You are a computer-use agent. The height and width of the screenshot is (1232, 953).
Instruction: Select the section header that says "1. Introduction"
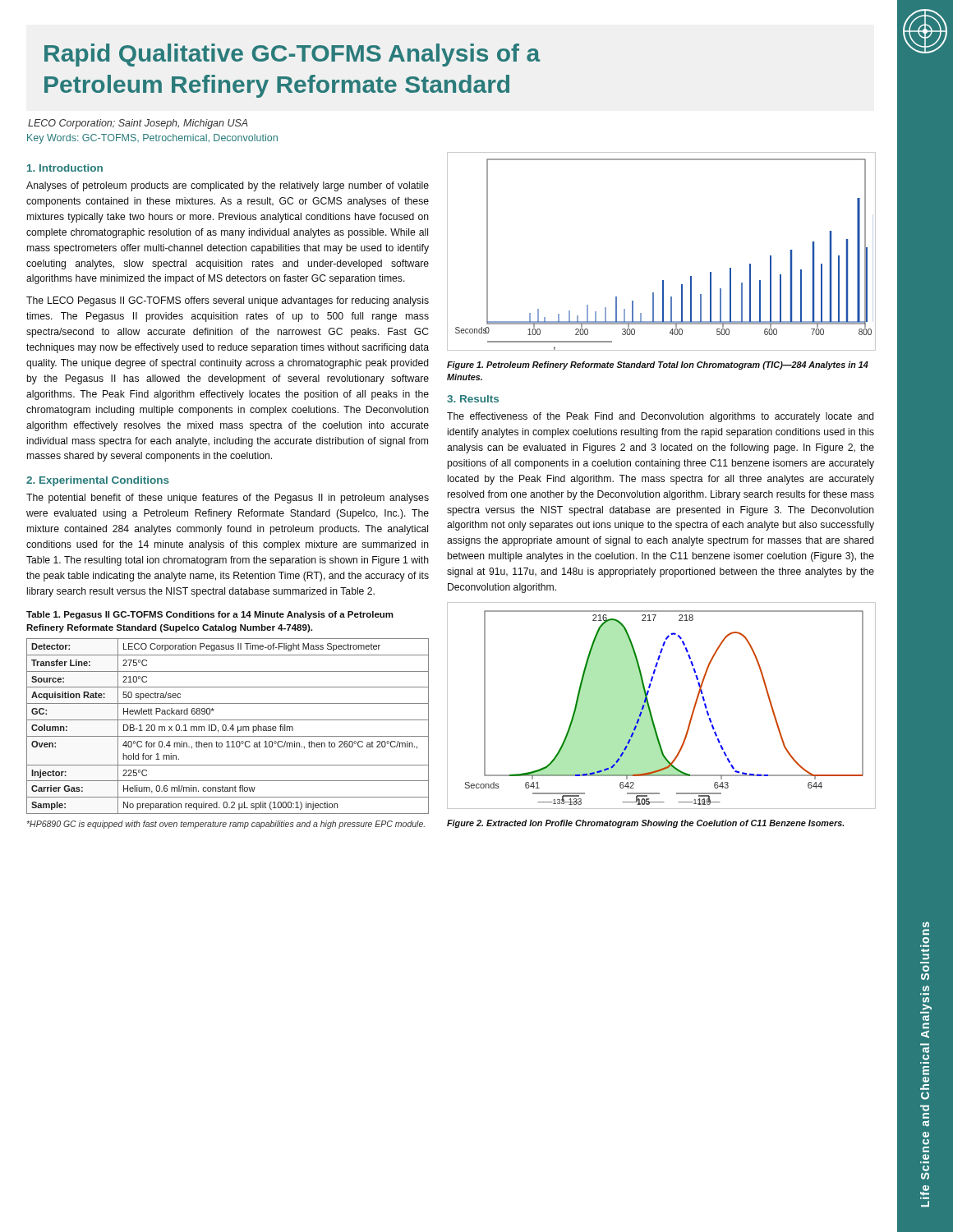(x=65, y=168)
